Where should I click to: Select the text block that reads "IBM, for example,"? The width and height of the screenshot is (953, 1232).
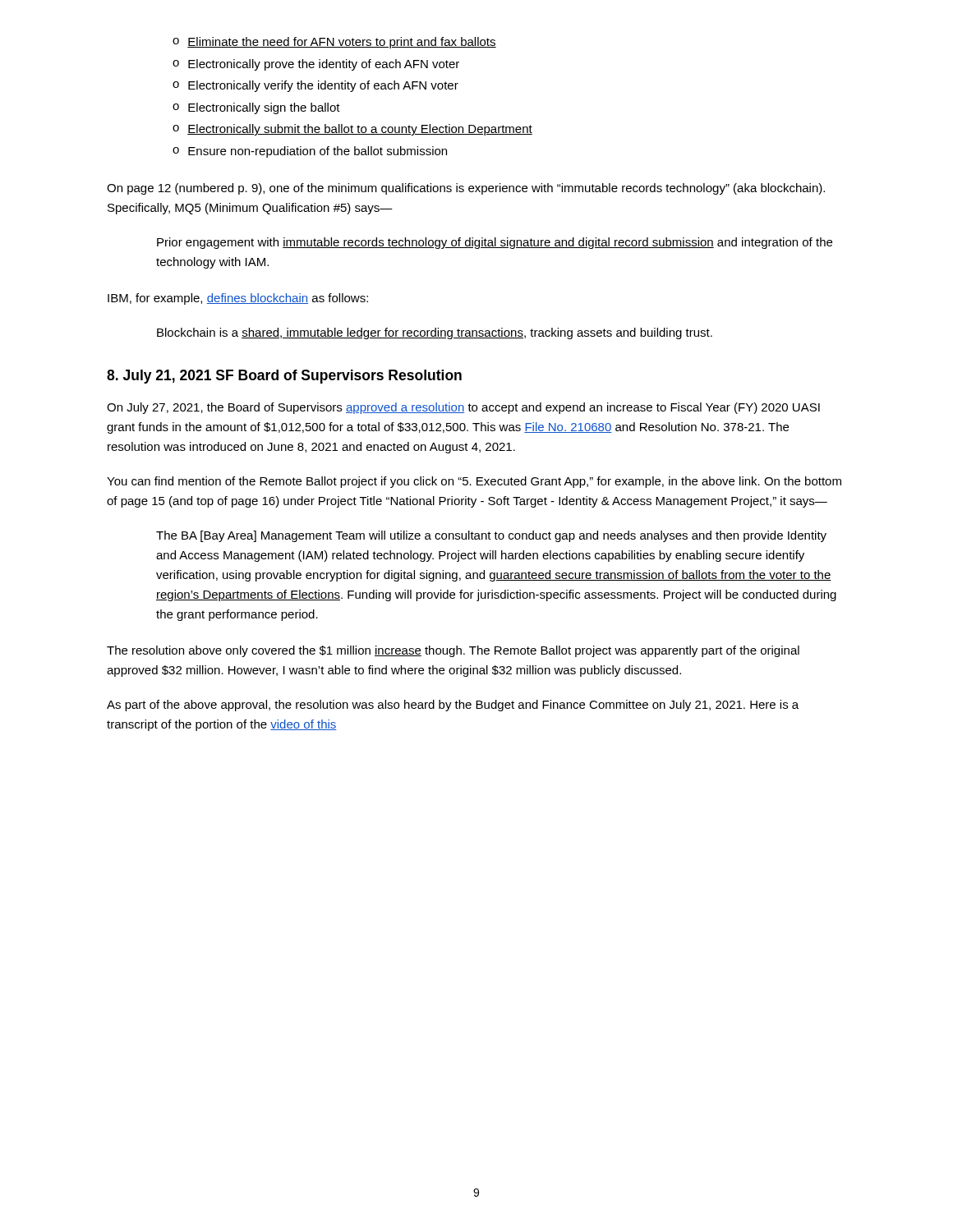coord(238,298)
